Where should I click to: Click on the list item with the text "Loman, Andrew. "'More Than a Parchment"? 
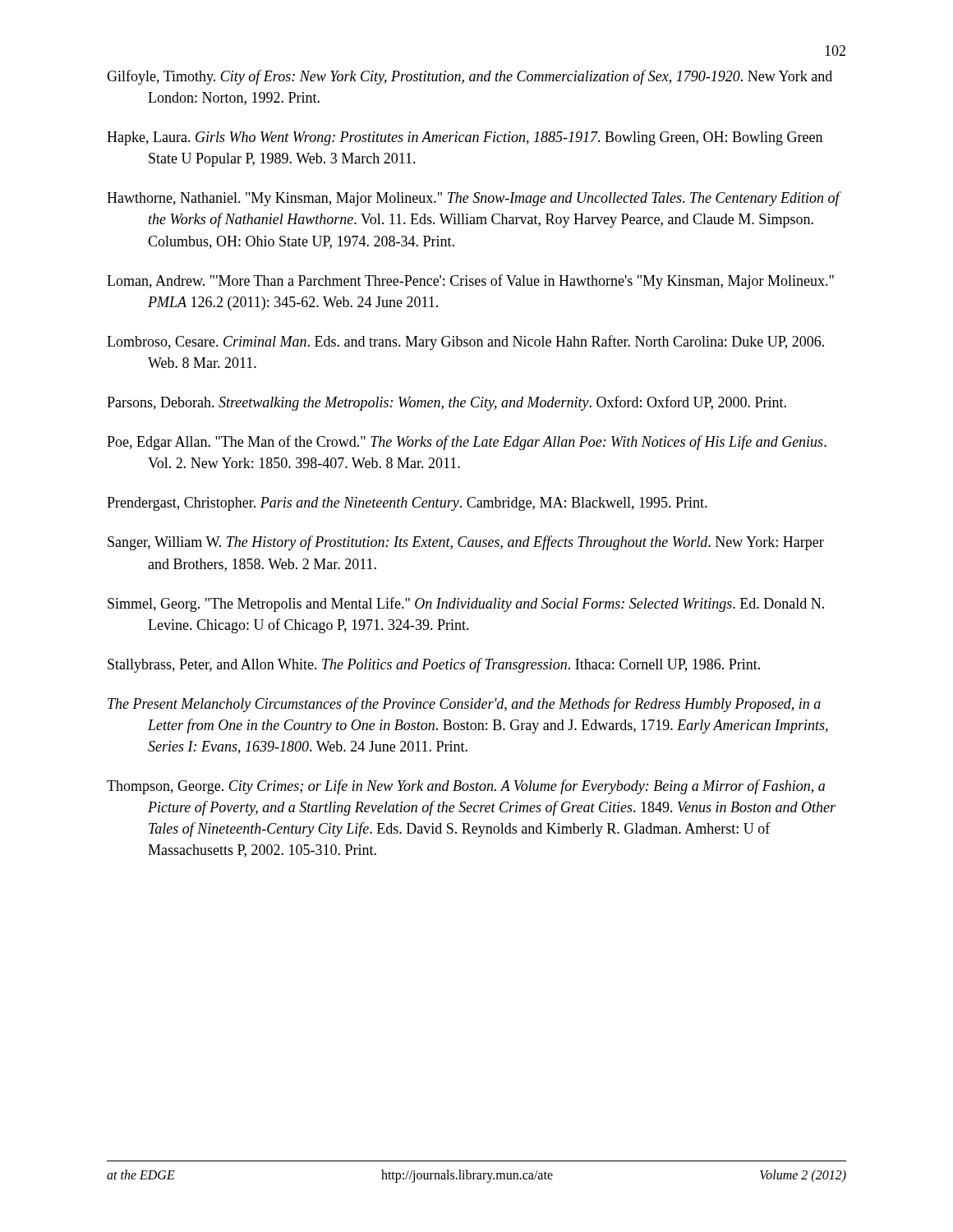[x=476, y=291]
